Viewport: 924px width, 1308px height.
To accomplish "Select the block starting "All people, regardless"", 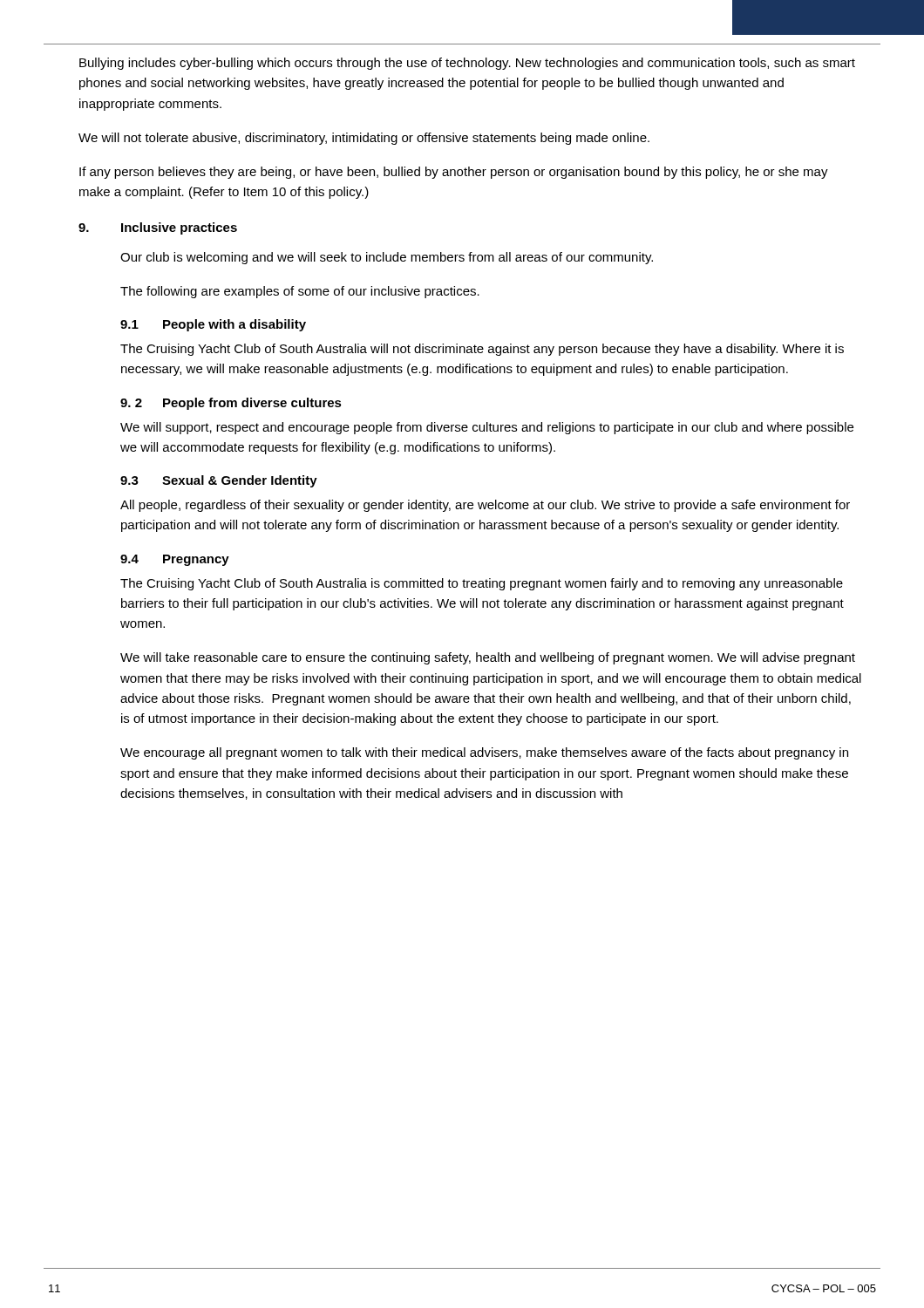I will click(x=485, y=515).
